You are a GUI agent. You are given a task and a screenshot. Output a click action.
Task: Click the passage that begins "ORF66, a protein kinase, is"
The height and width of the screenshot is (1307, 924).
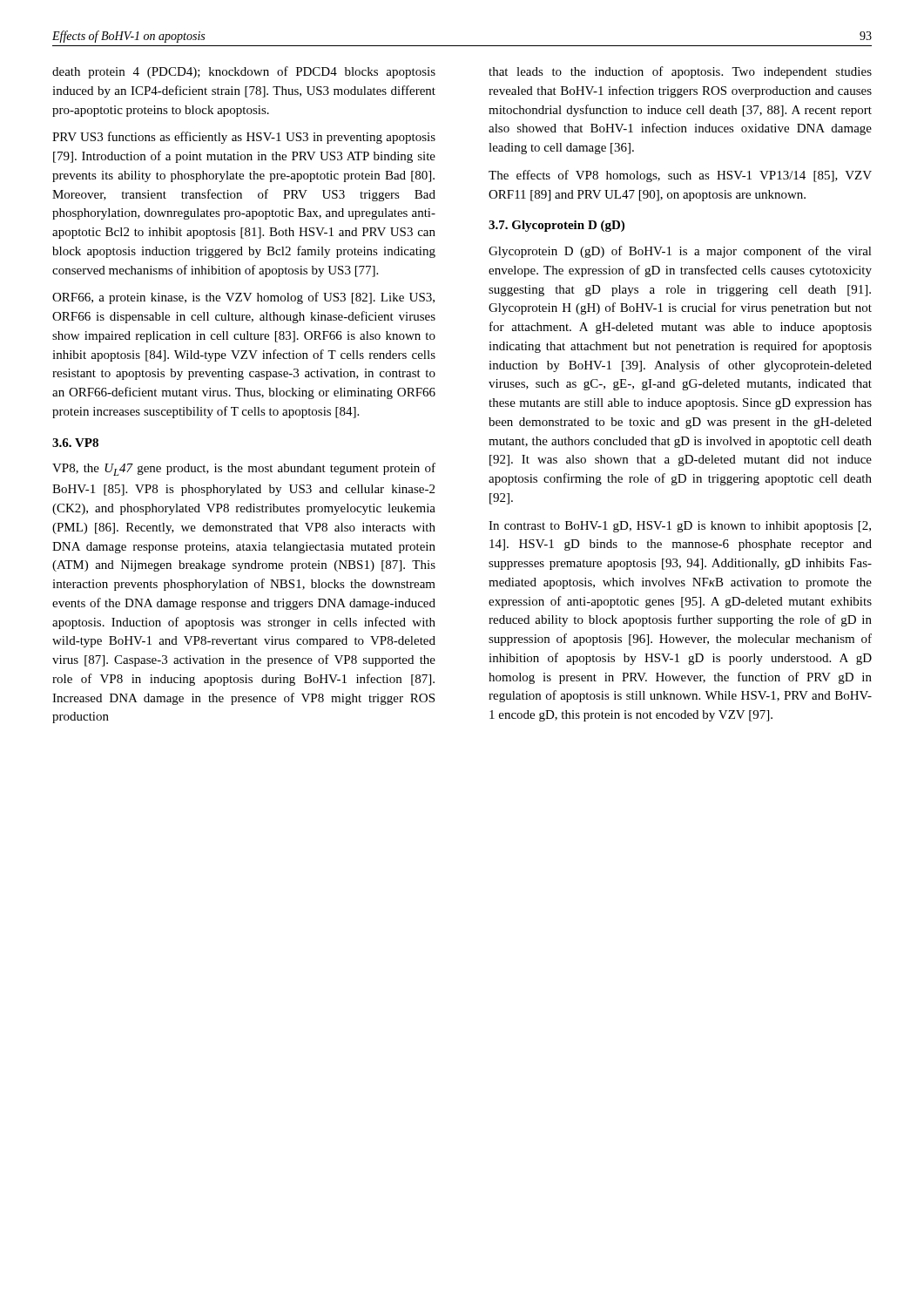(x=244, y=355)
